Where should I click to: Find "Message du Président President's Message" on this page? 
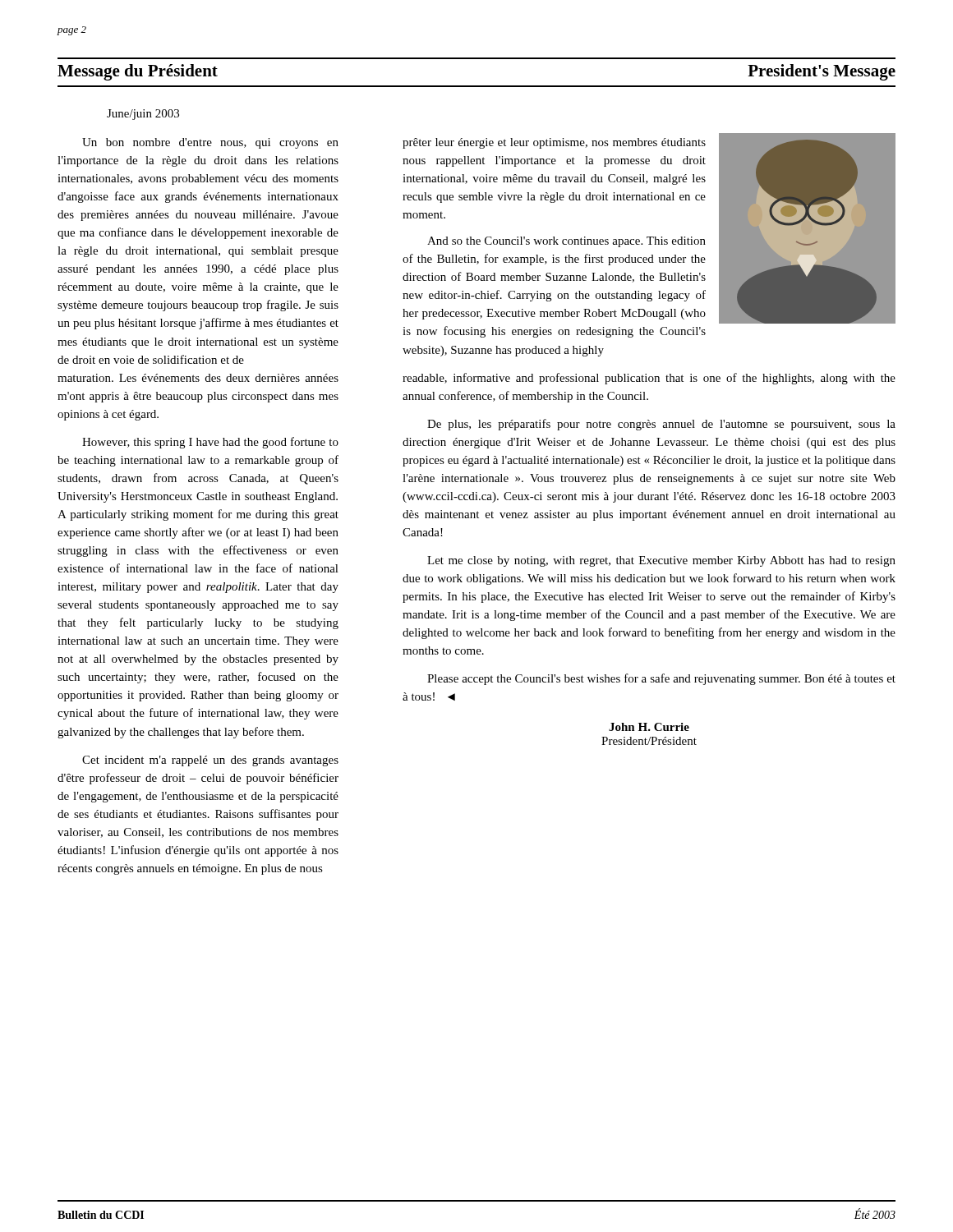pos(133,72)
